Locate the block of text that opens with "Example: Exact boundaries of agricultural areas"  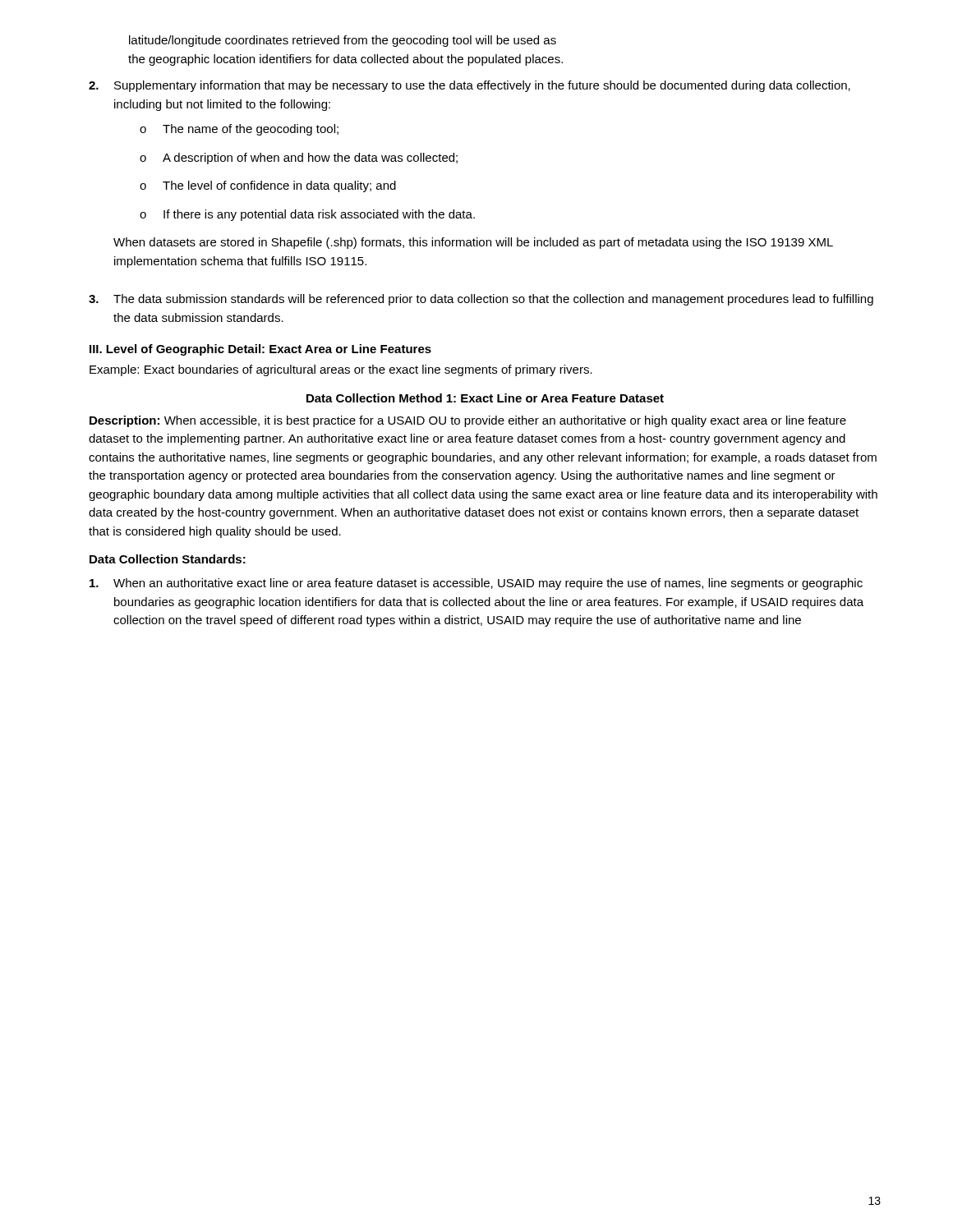point(341,369)
